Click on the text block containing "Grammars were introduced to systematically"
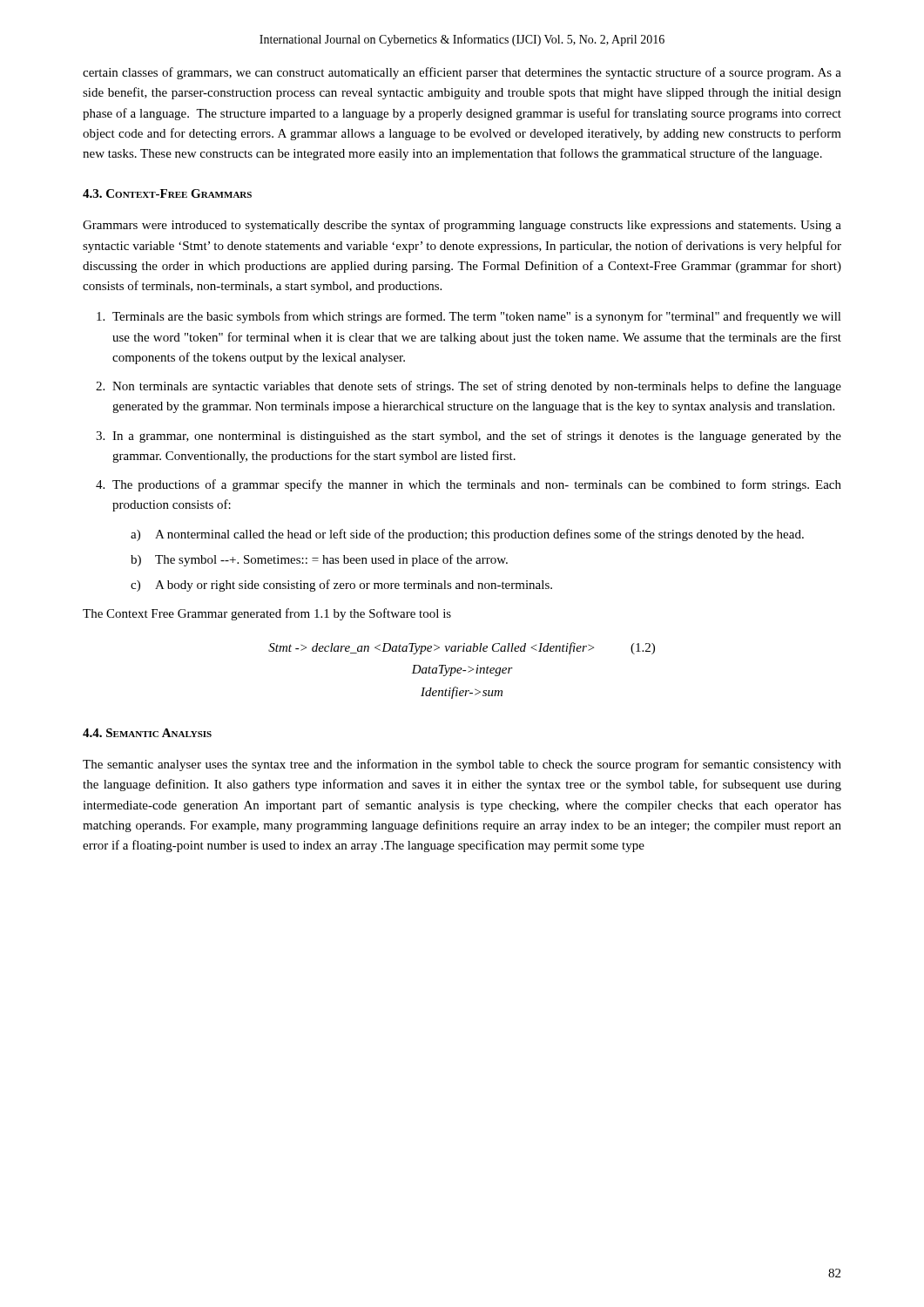 (462, 255)
